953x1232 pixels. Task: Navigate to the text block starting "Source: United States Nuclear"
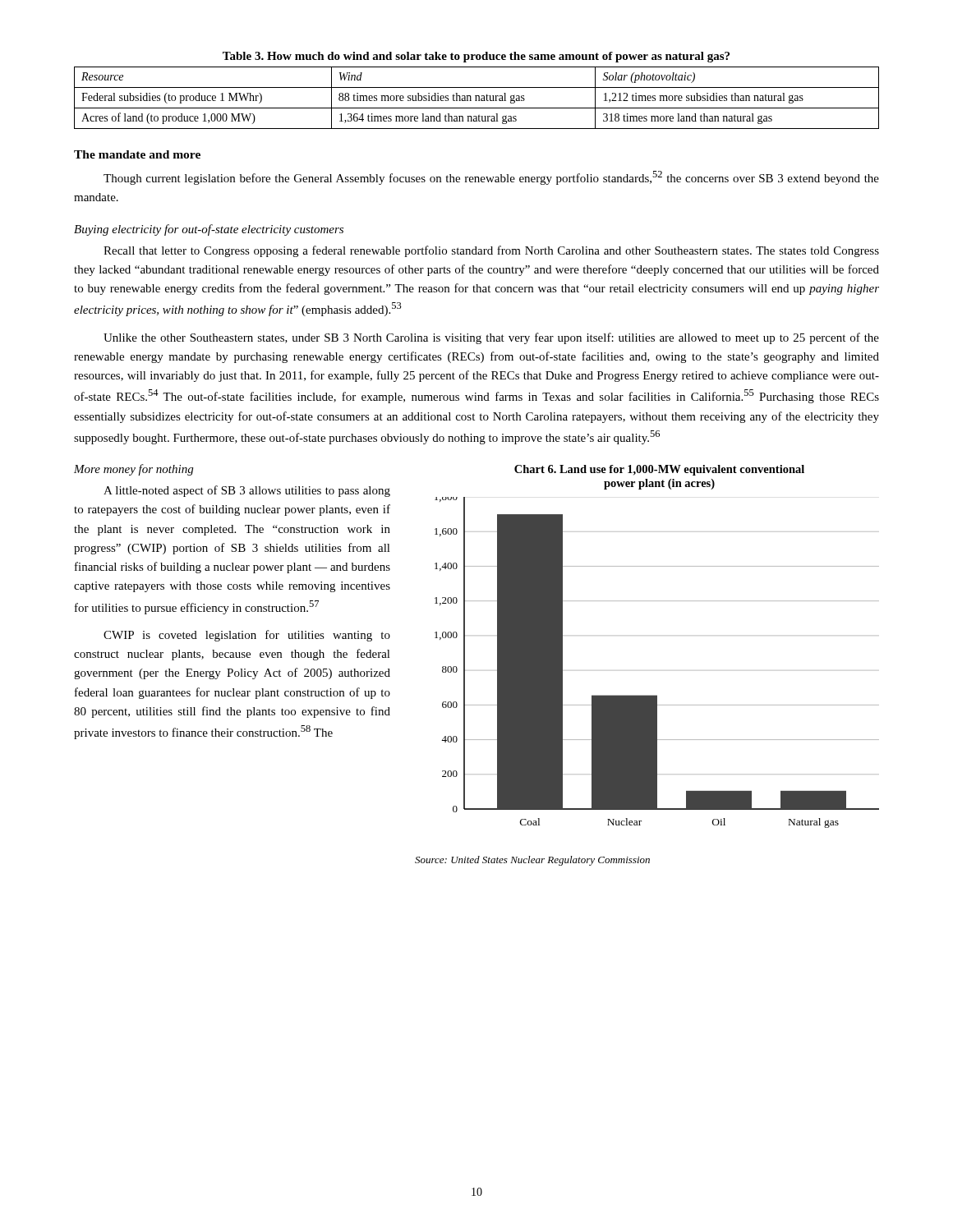click(533, 860)
